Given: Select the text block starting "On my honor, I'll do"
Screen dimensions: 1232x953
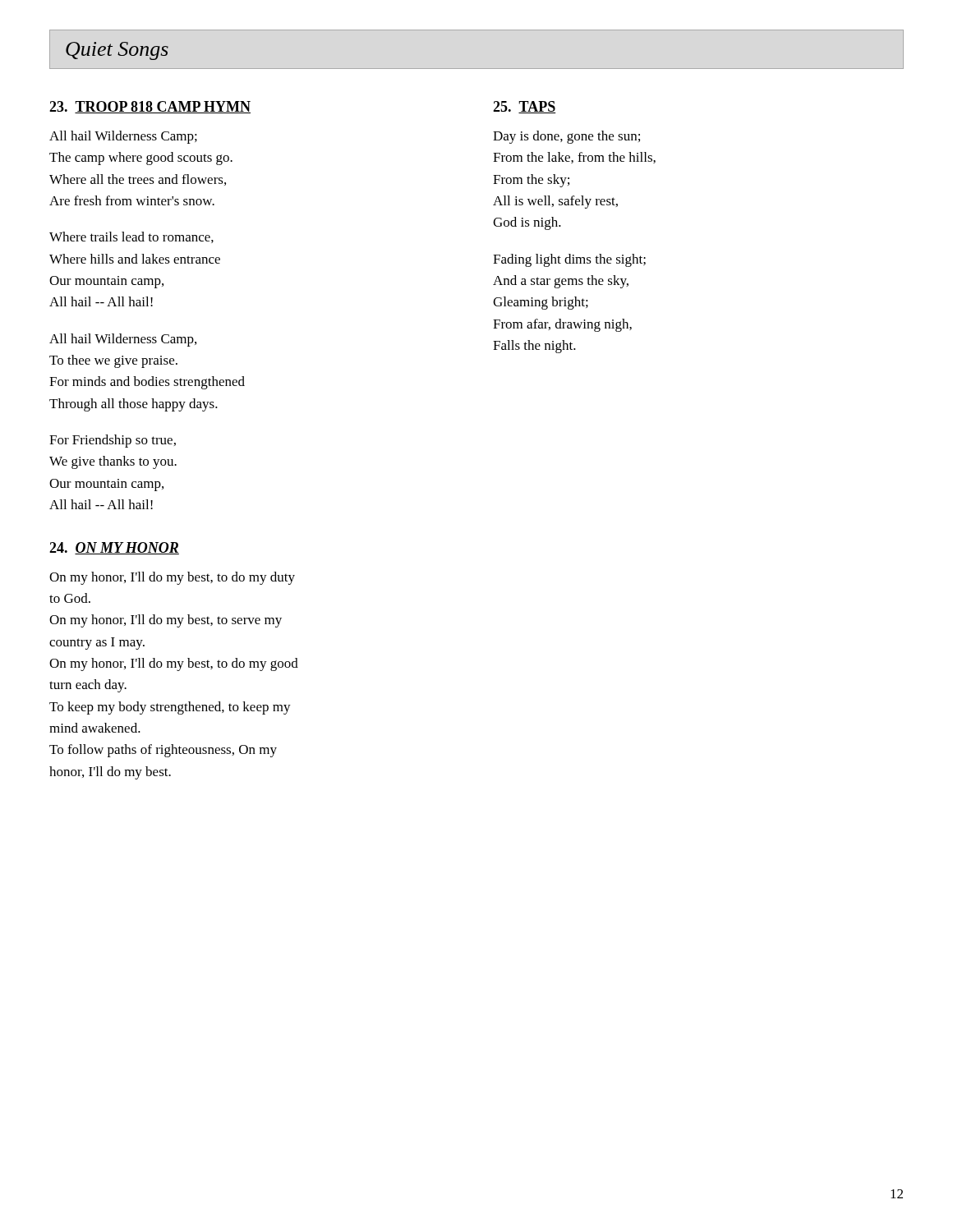Looking at the screenshot, I should (251, 675).
